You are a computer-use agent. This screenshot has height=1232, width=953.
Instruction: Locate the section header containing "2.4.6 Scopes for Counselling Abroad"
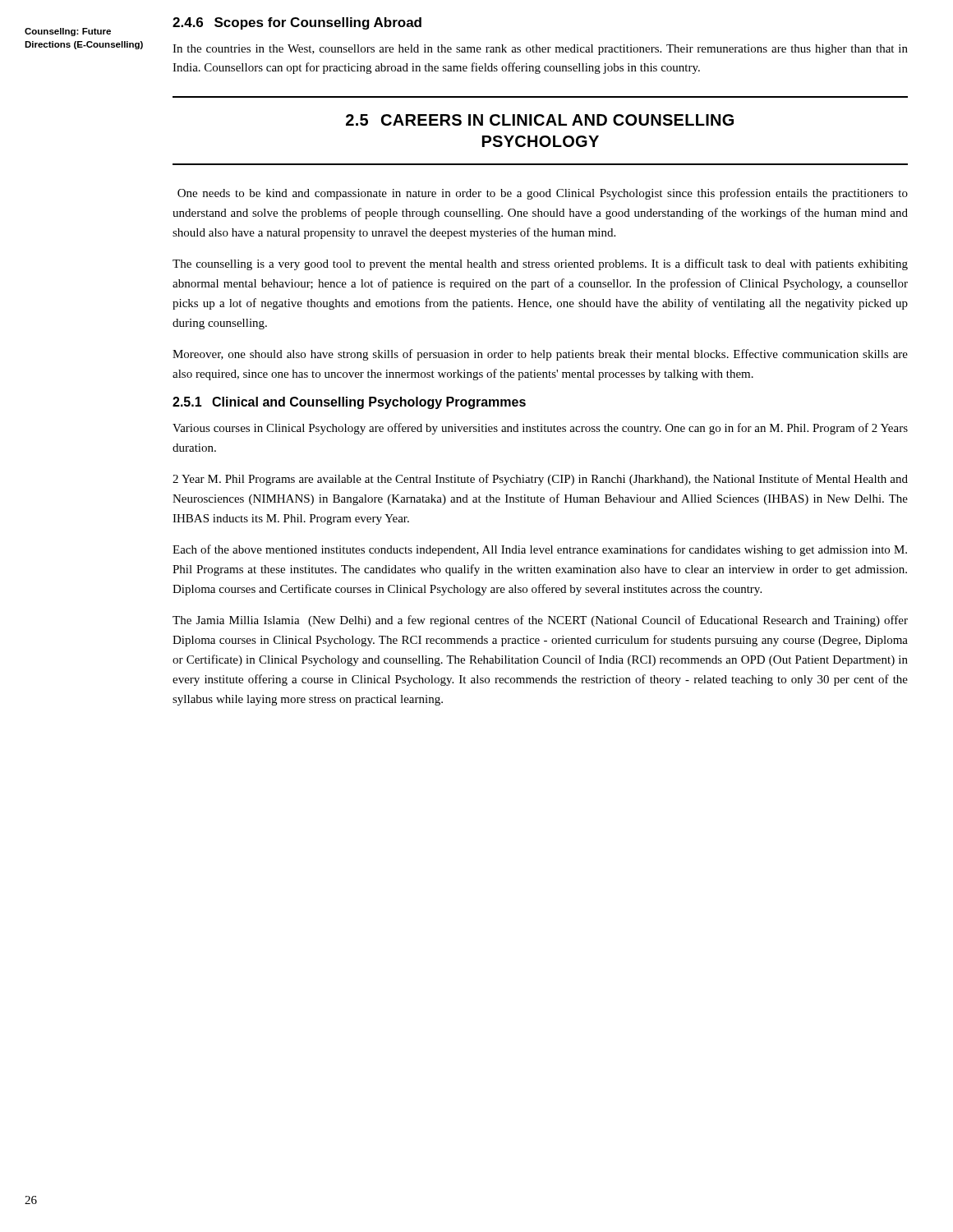coord(297,23)
